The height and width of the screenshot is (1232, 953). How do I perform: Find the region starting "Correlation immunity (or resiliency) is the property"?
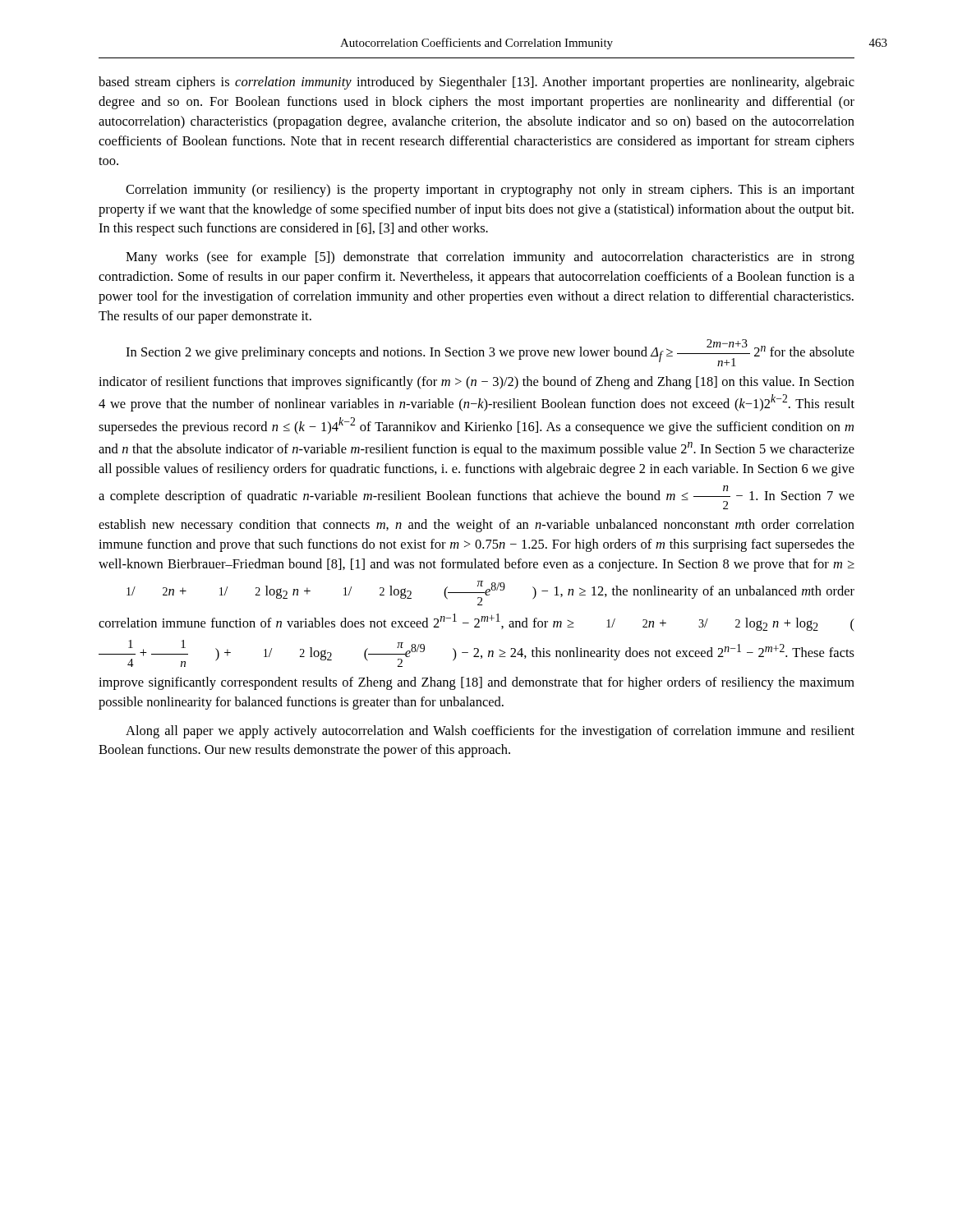pos(476,209)
